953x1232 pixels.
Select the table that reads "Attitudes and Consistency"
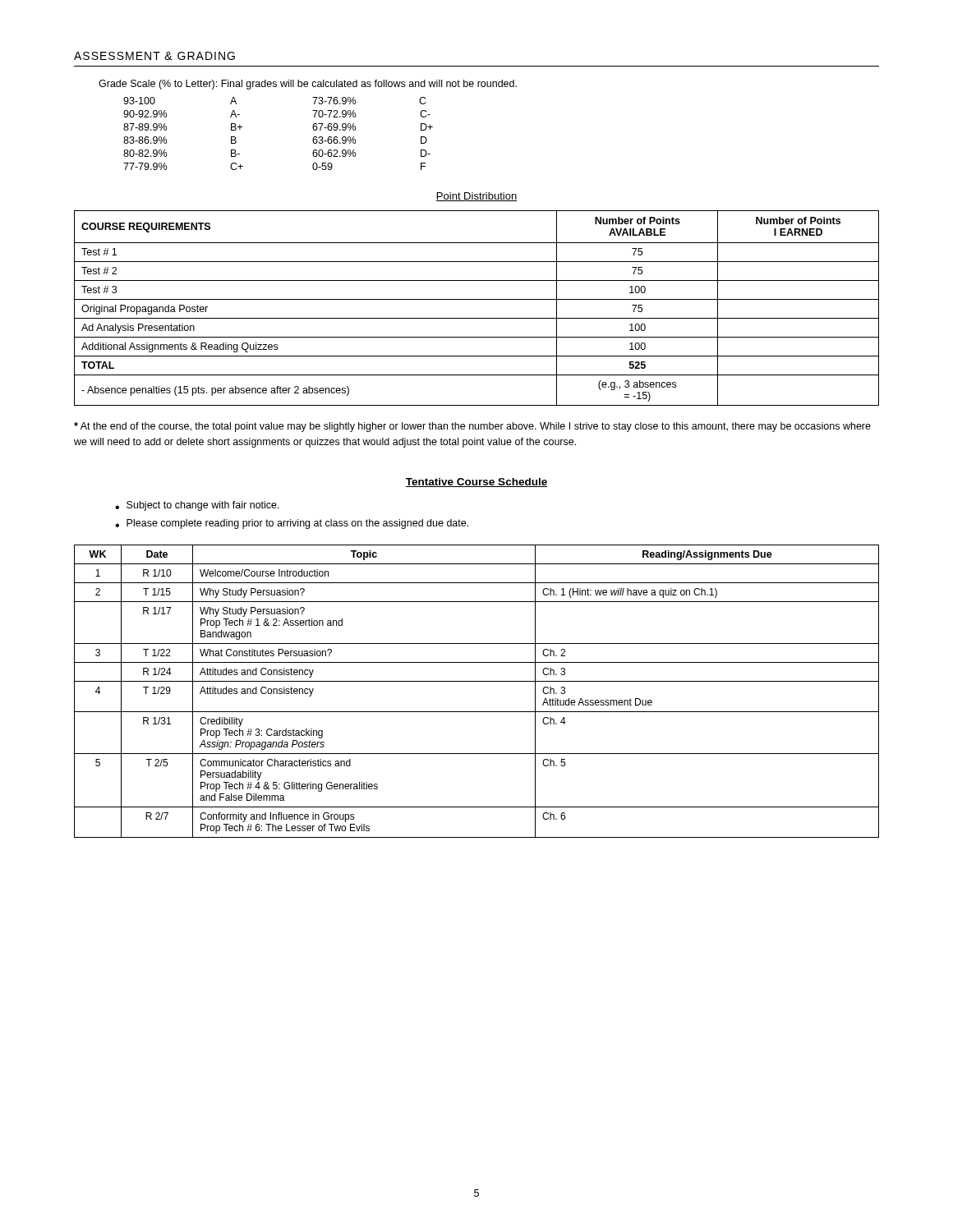(476, 691)
